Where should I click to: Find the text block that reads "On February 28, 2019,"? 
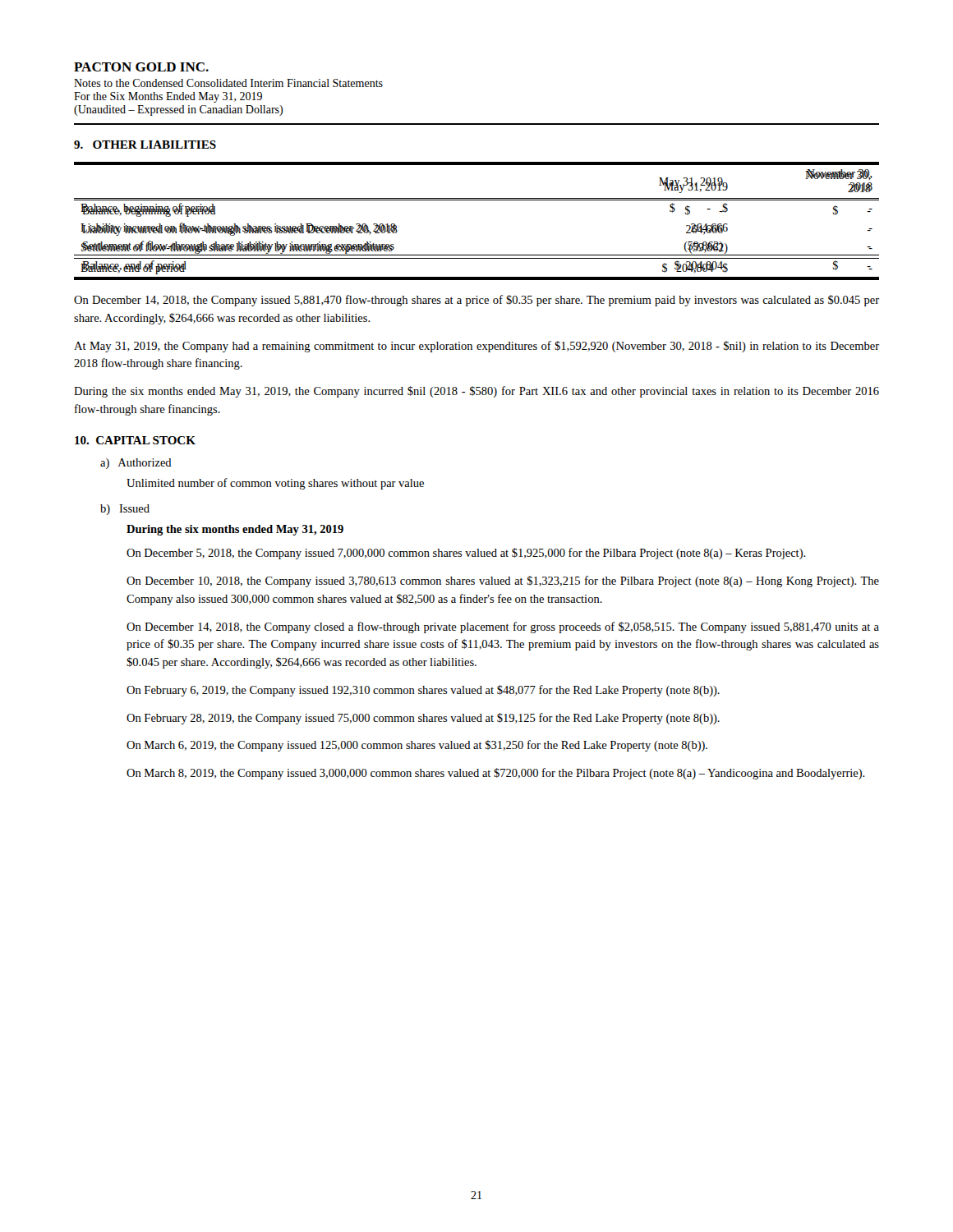[423, 717]
